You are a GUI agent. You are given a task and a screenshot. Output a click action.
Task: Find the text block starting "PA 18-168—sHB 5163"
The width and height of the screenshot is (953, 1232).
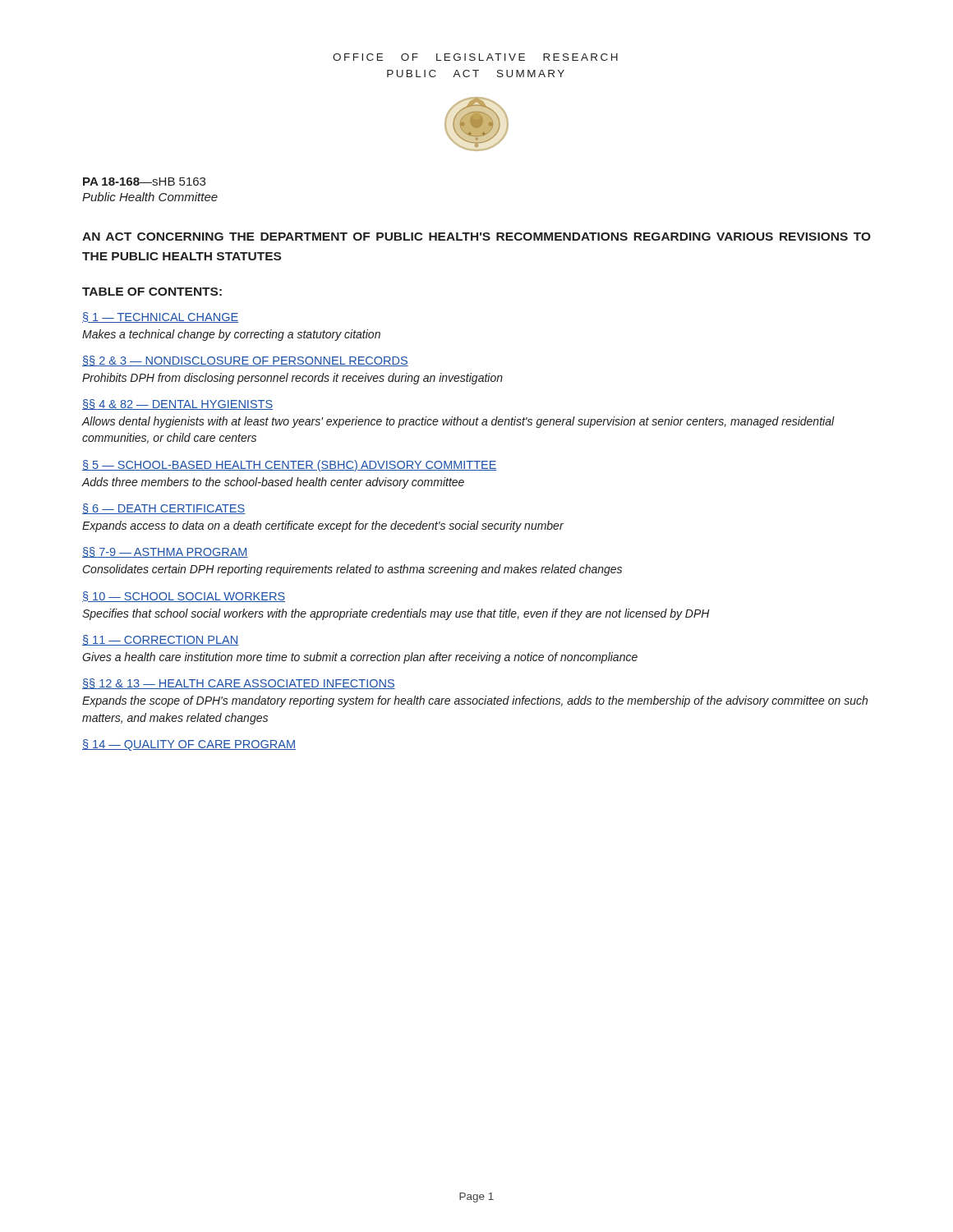(144, 182)
